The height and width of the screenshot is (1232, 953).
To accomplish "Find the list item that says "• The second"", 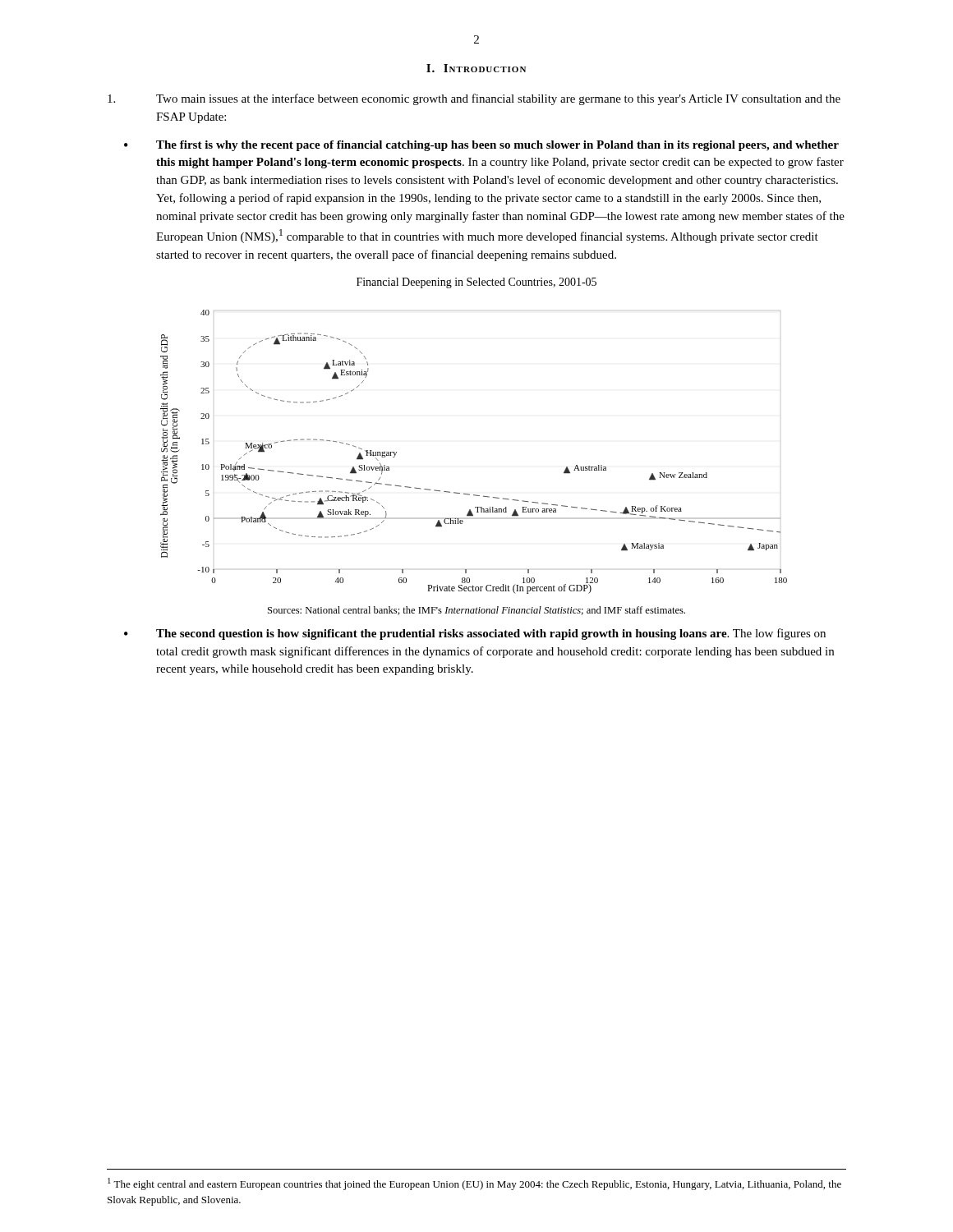I will [x=485, y=652].
